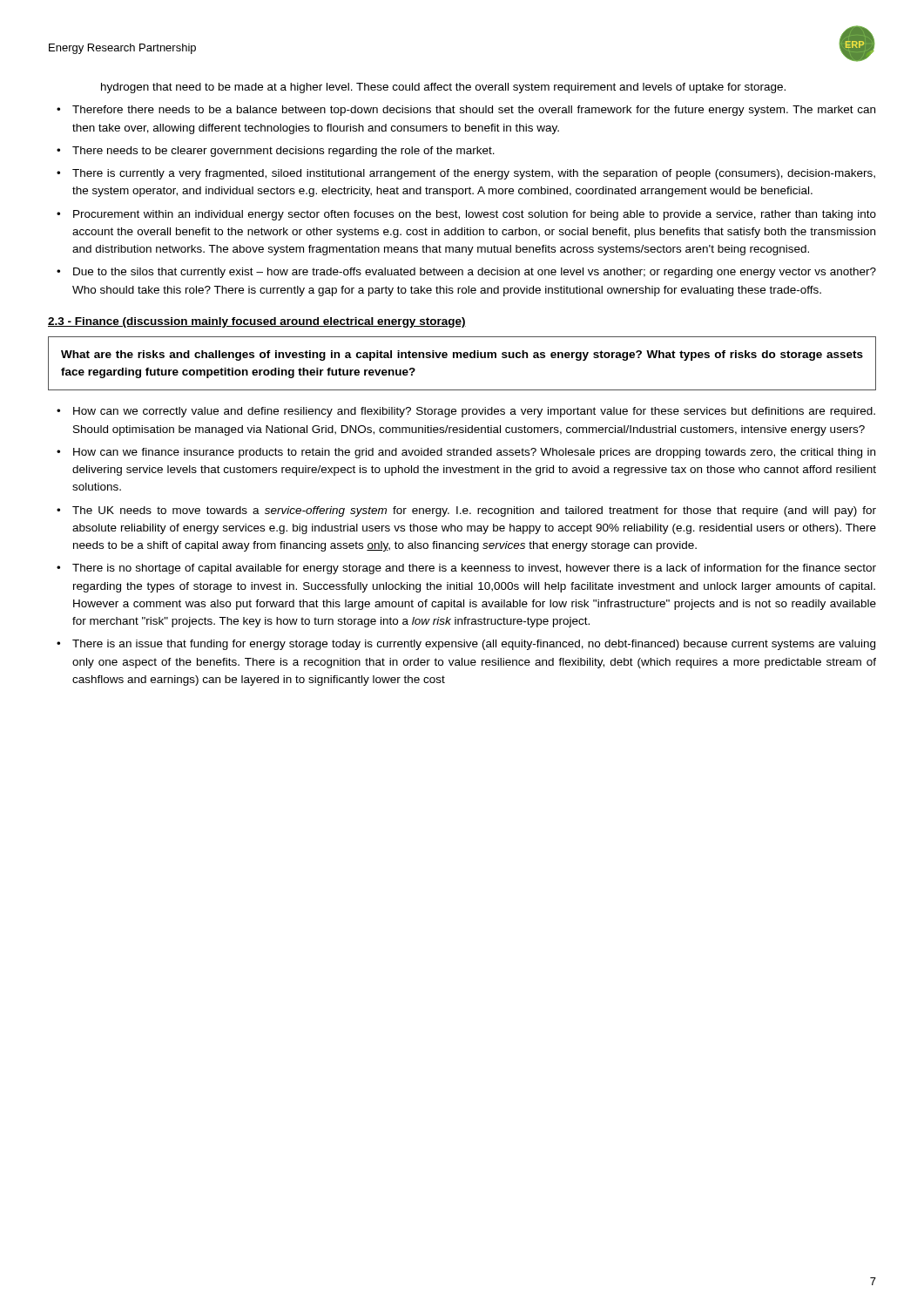Image resolution: width=924 pixels, height=1307 pixels.
Task: Click the passage that begins "The UK needs to move towards"
Action: pyautogui.click(x=474, y=527)
